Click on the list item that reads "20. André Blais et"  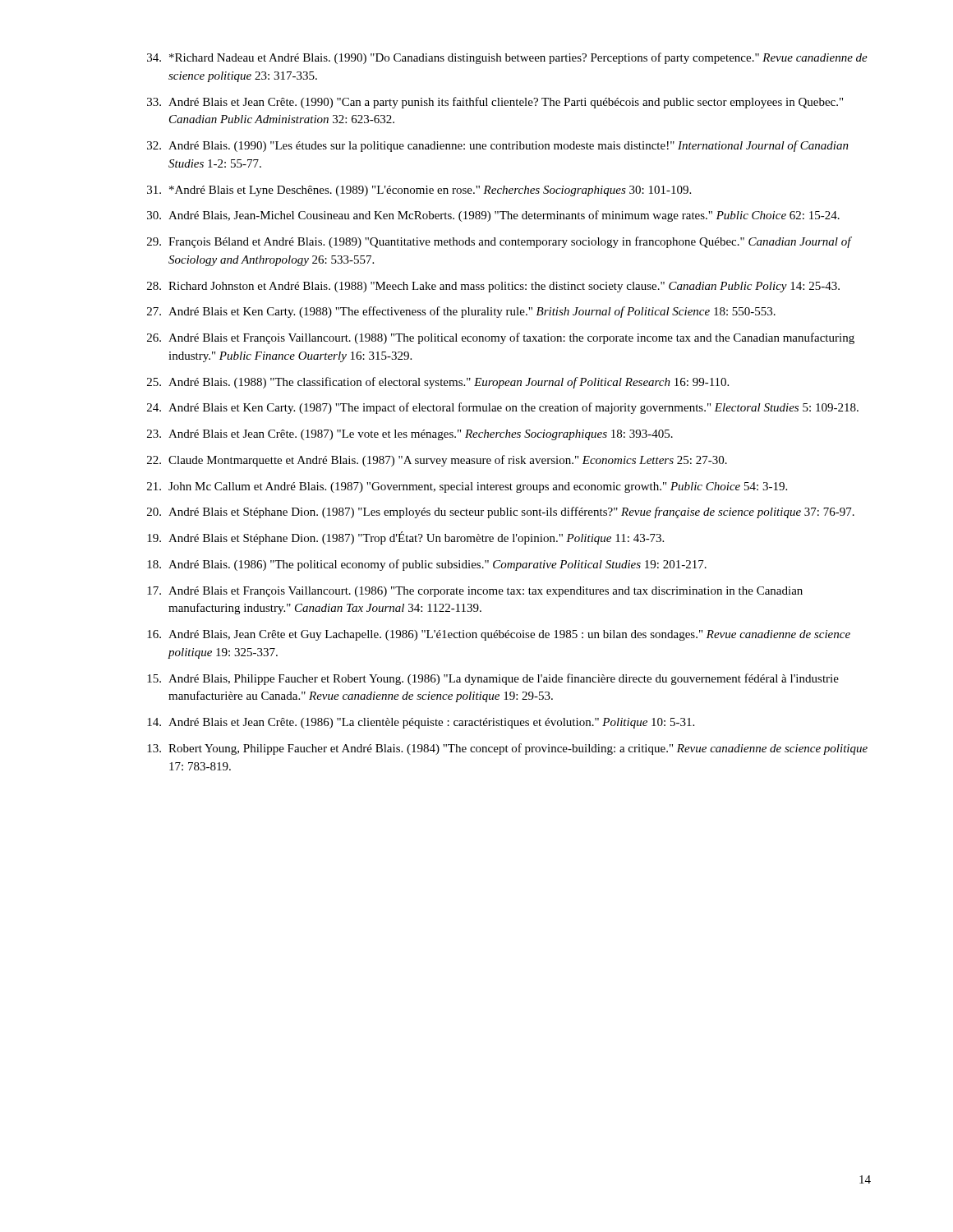[499, 513]
